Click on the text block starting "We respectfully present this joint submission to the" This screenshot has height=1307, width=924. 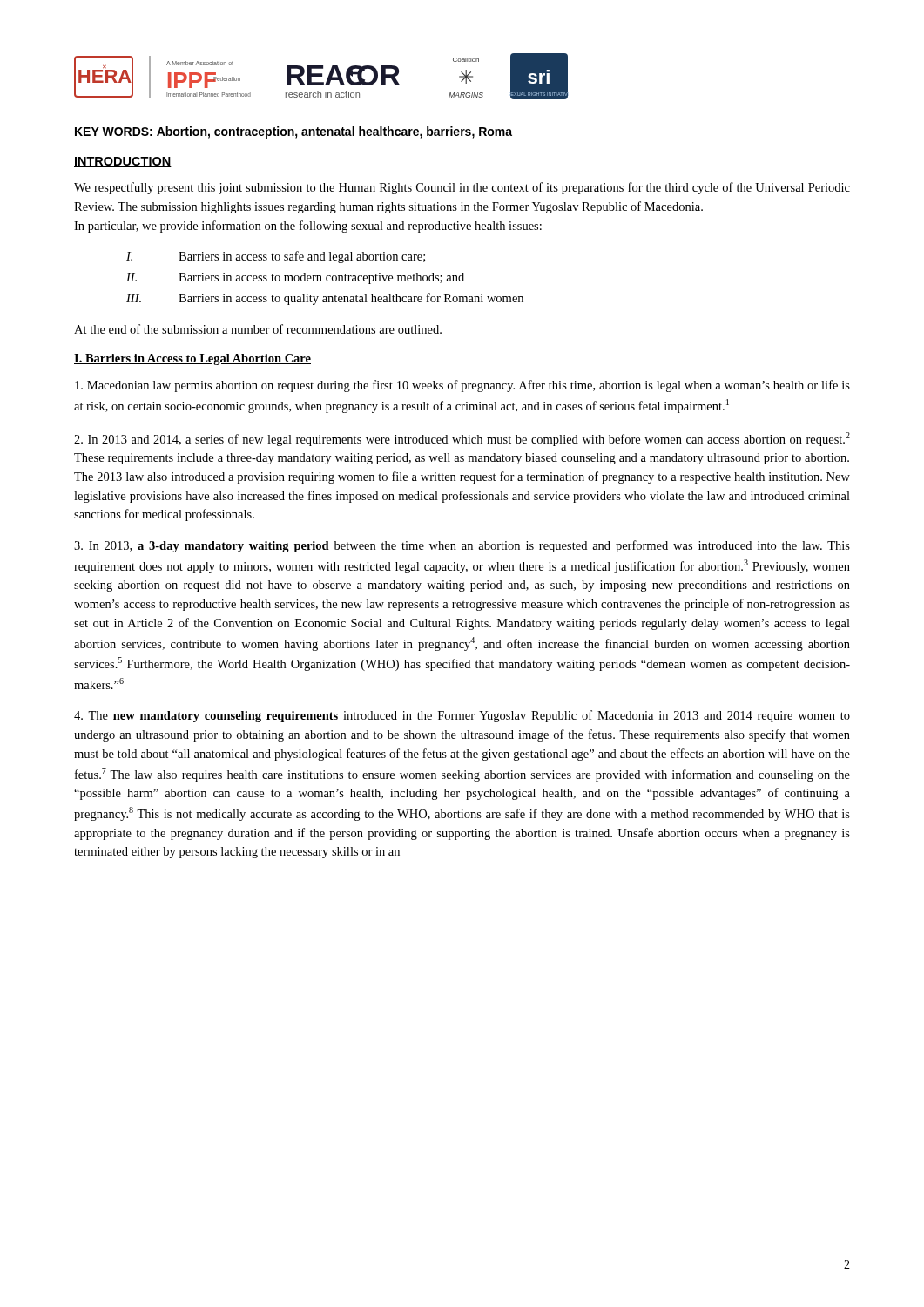462,206
